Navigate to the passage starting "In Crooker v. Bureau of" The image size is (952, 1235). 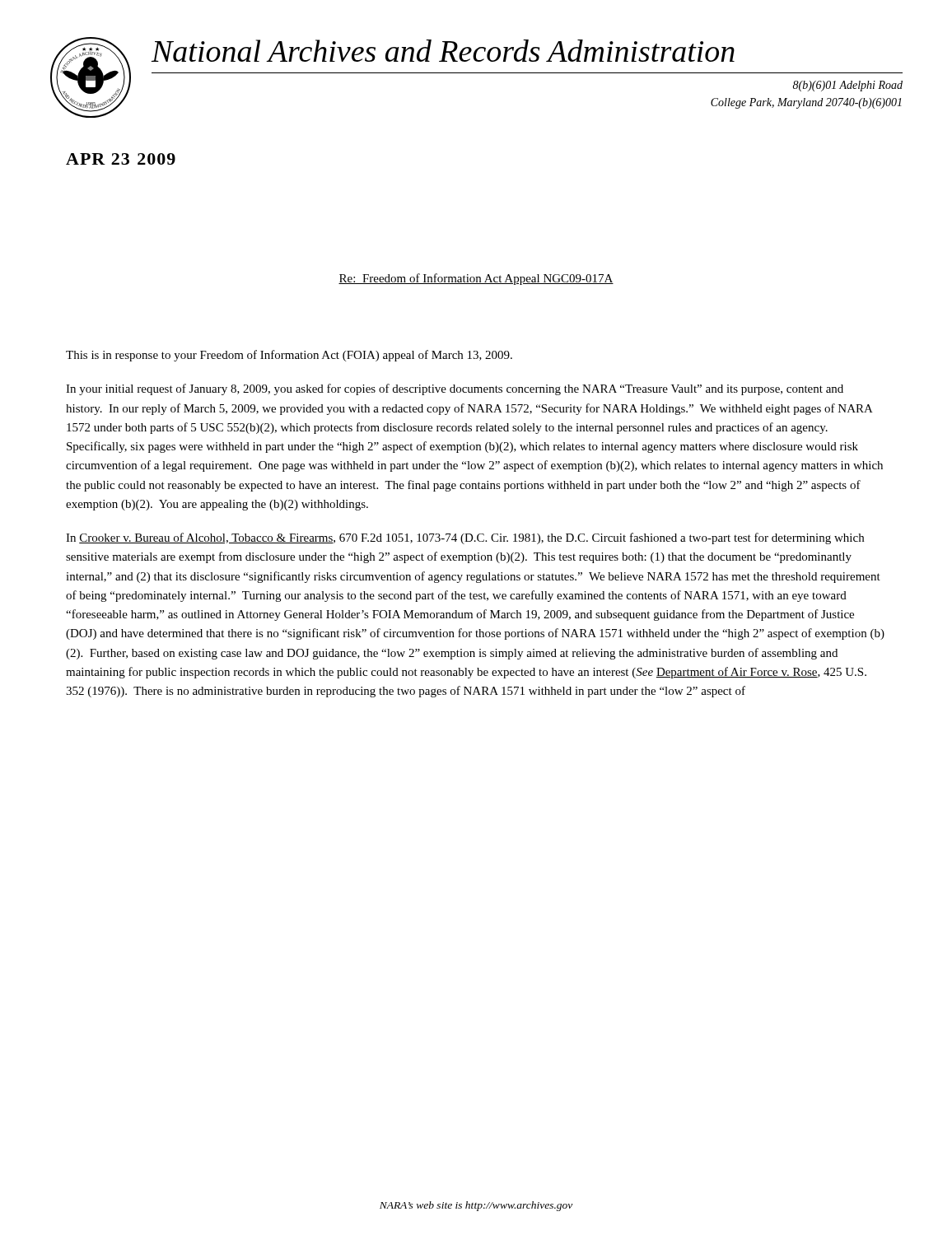475,614
